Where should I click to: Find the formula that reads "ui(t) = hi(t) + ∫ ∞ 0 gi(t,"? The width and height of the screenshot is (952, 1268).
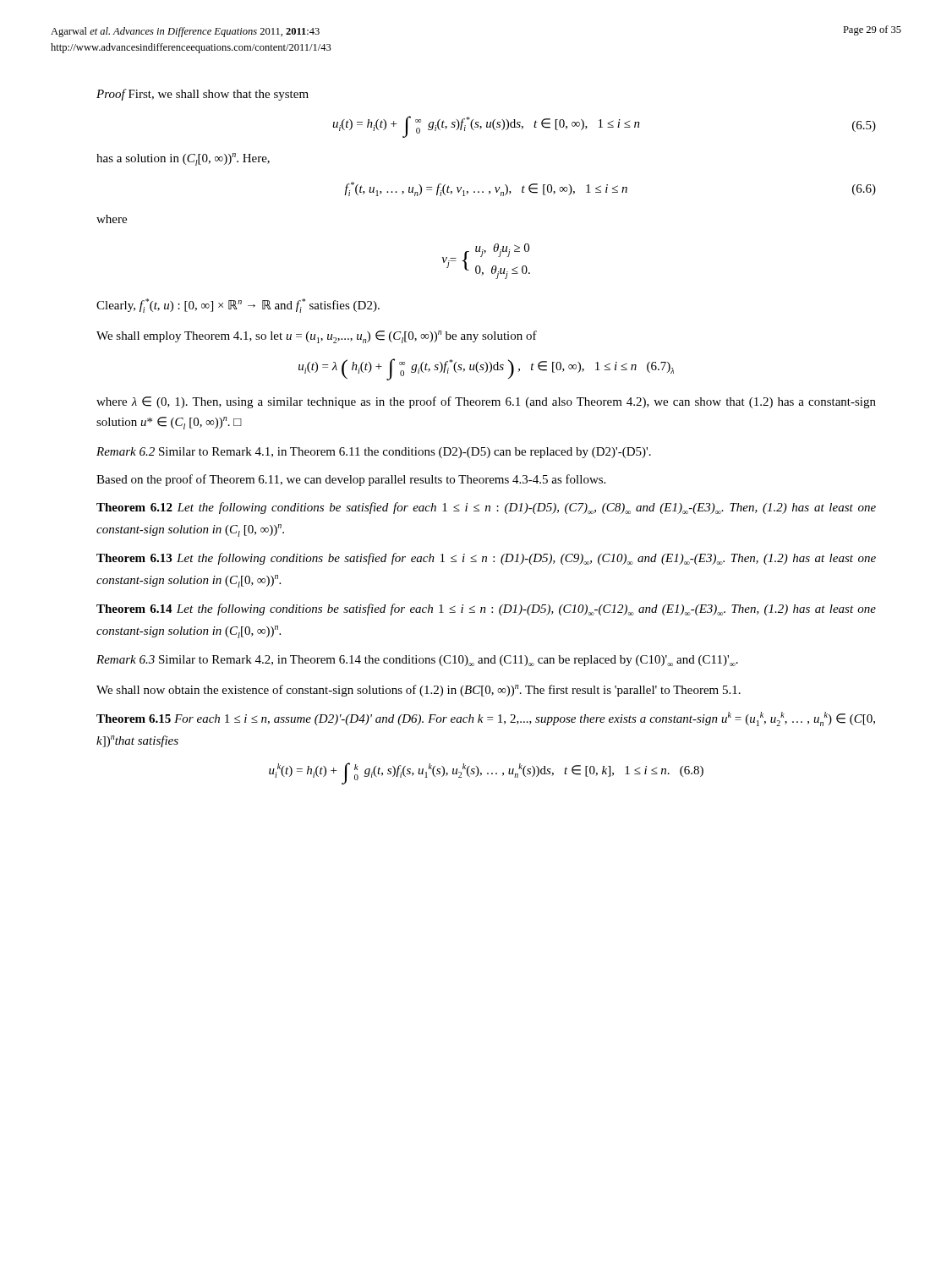coord(604,125)
